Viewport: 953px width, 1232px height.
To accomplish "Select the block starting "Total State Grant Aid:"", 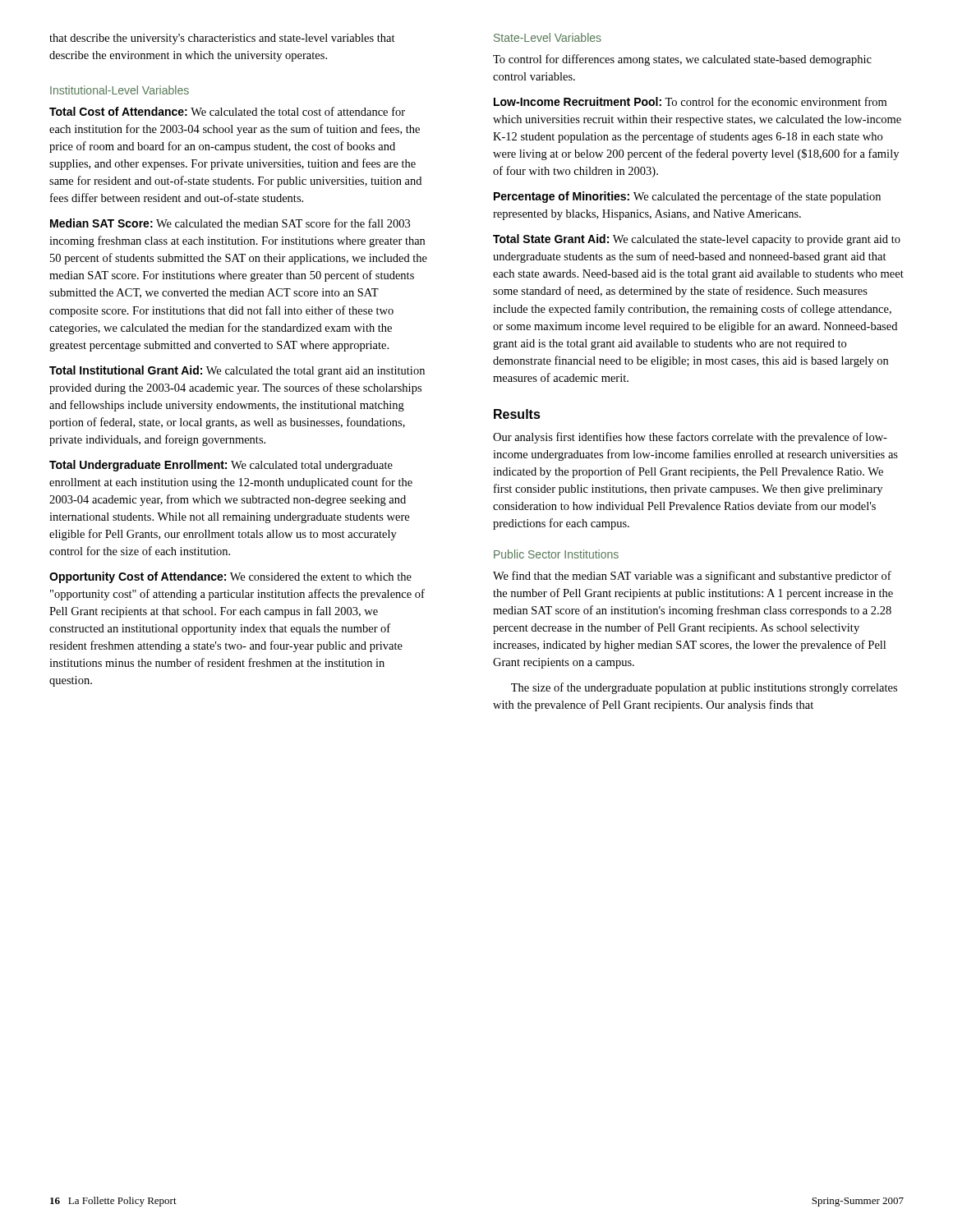I will pos(698,309).
